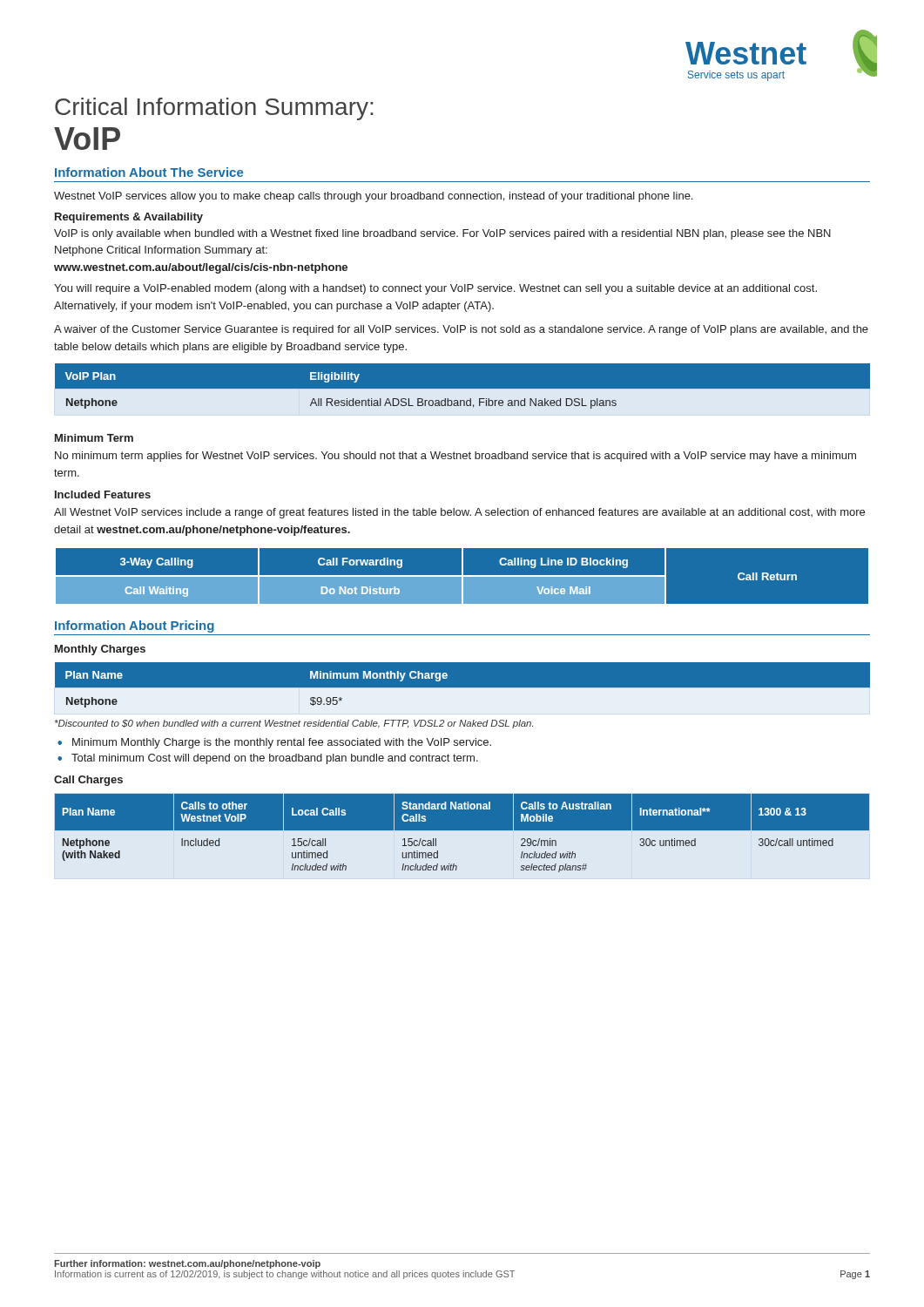Click on the text block starting "Discounted to $0"

click(x=462, y=723)
